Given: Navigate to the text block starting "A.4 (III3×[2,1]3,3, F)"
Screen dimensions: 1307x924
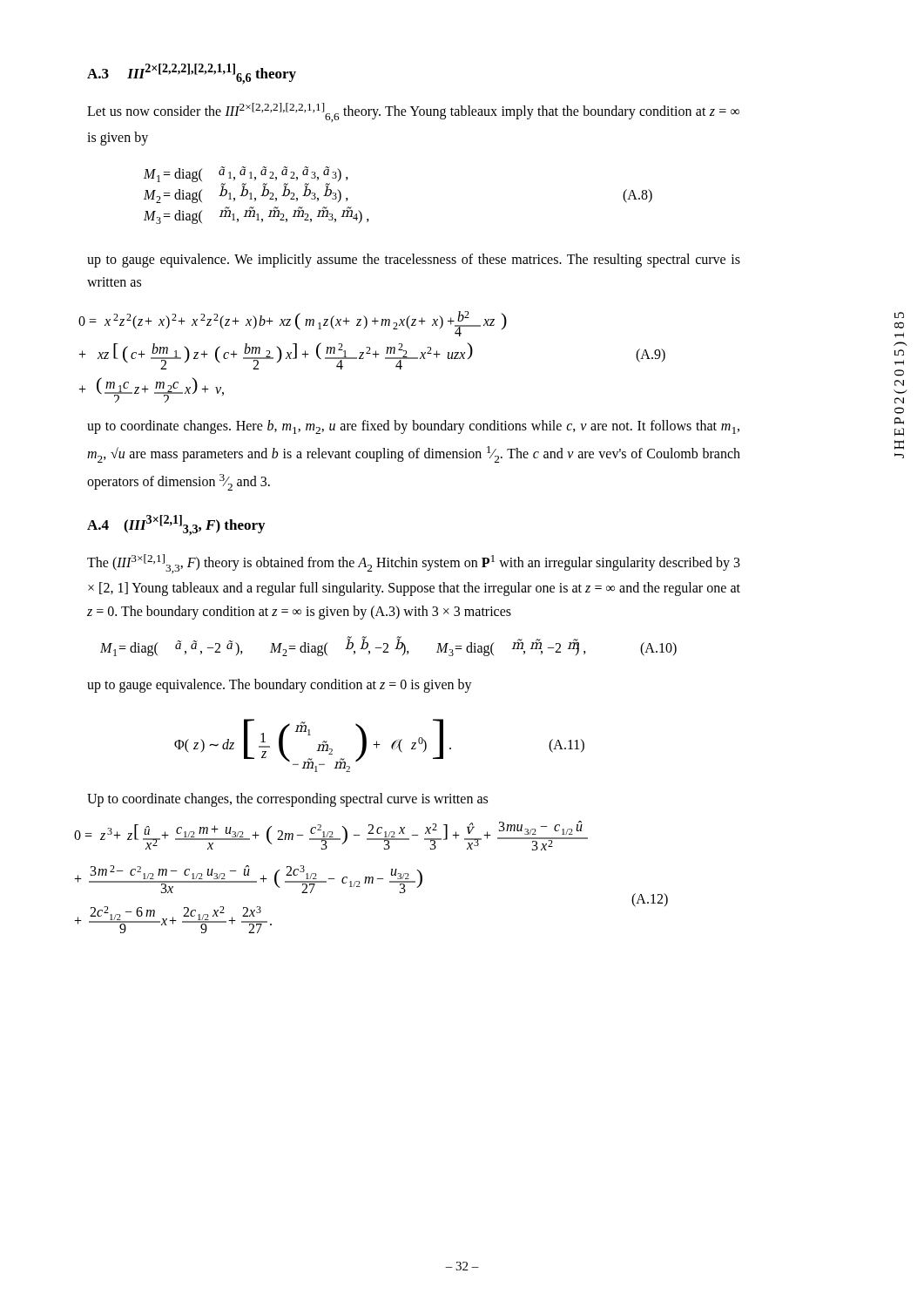Looking at the screenshot, I should (176, 524).
